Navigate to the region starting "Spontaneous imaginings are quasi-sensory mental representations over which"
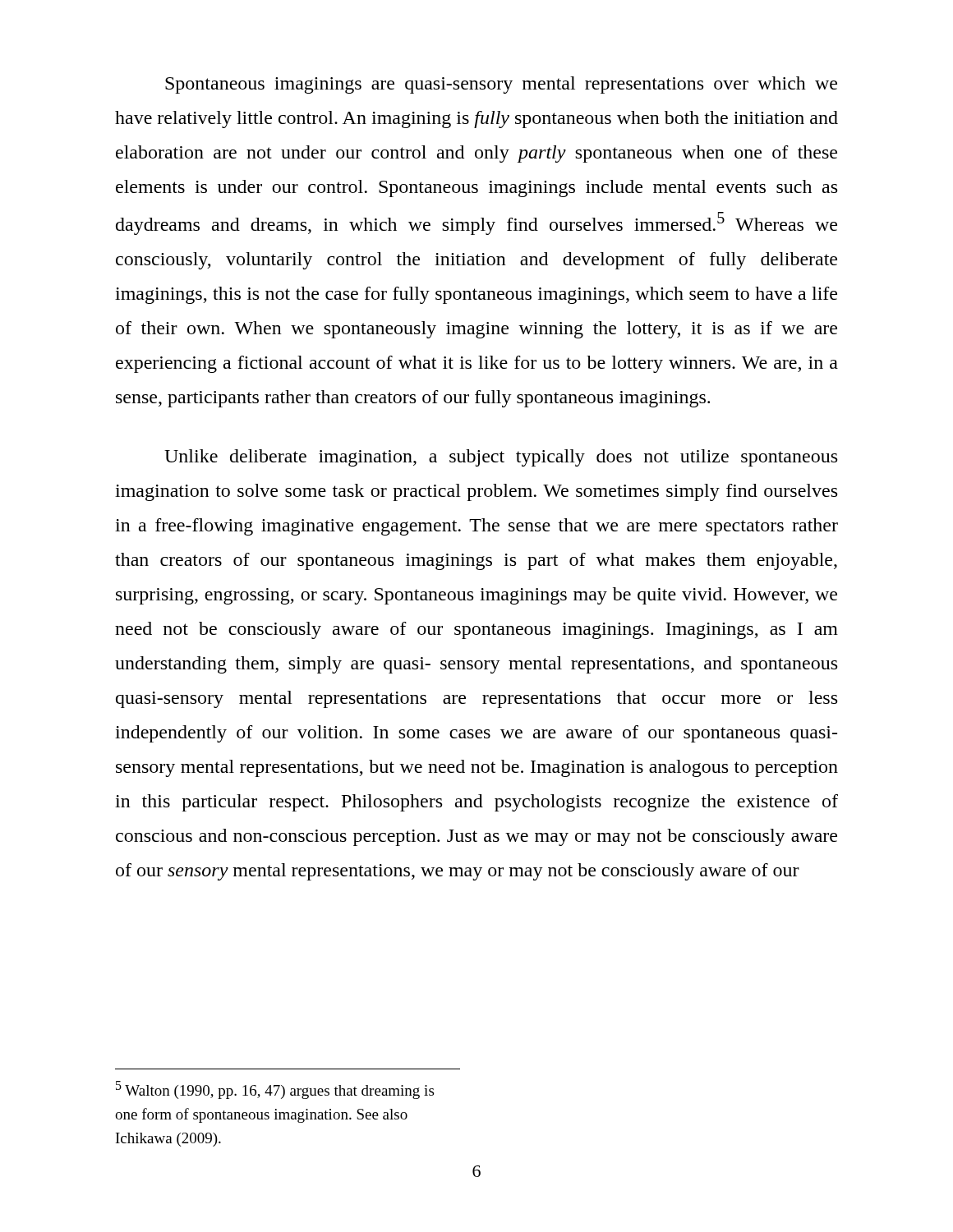Screen dimensions: 1232x953 (x=476, y=240)
